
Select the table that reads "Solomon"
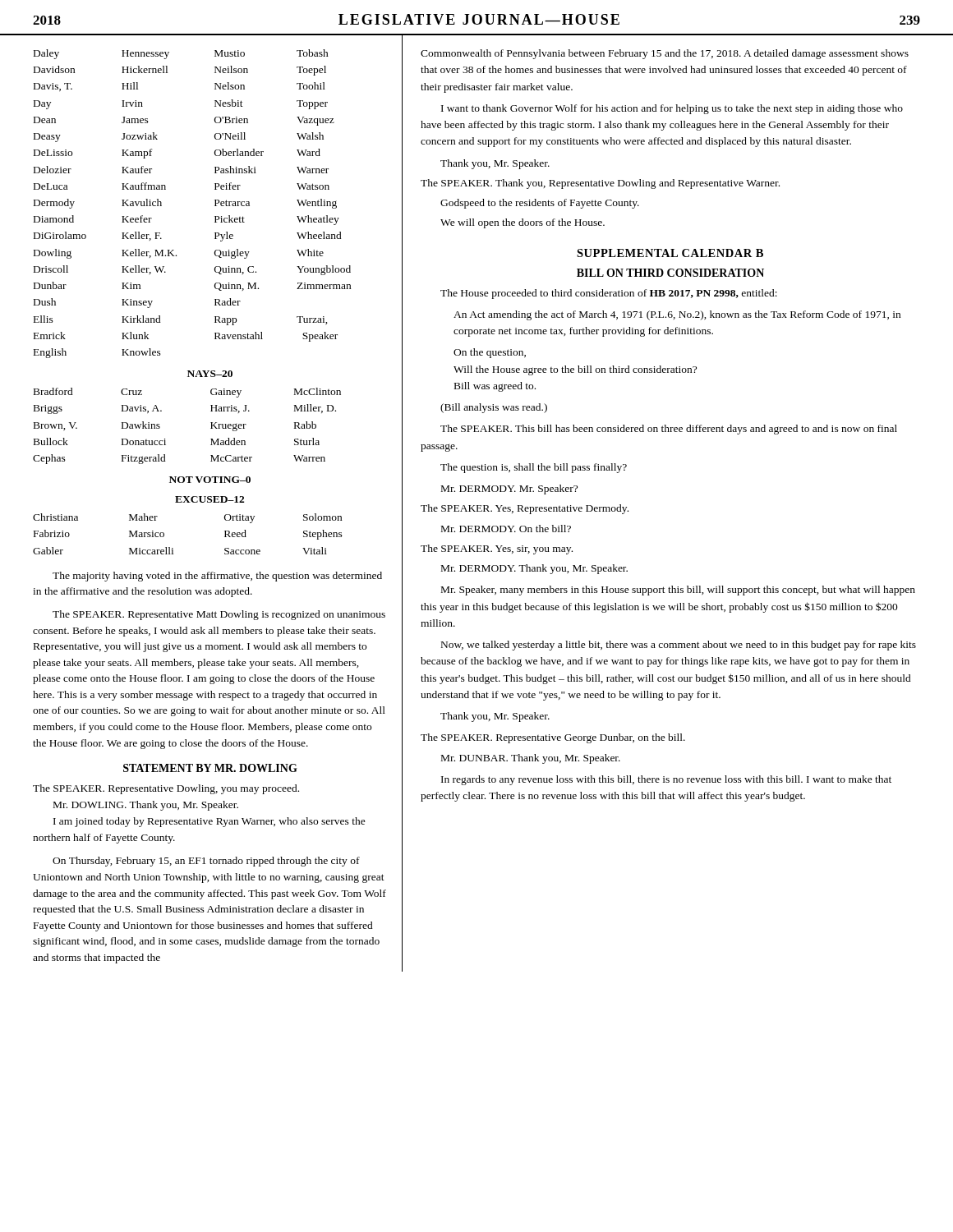[210, 534]
